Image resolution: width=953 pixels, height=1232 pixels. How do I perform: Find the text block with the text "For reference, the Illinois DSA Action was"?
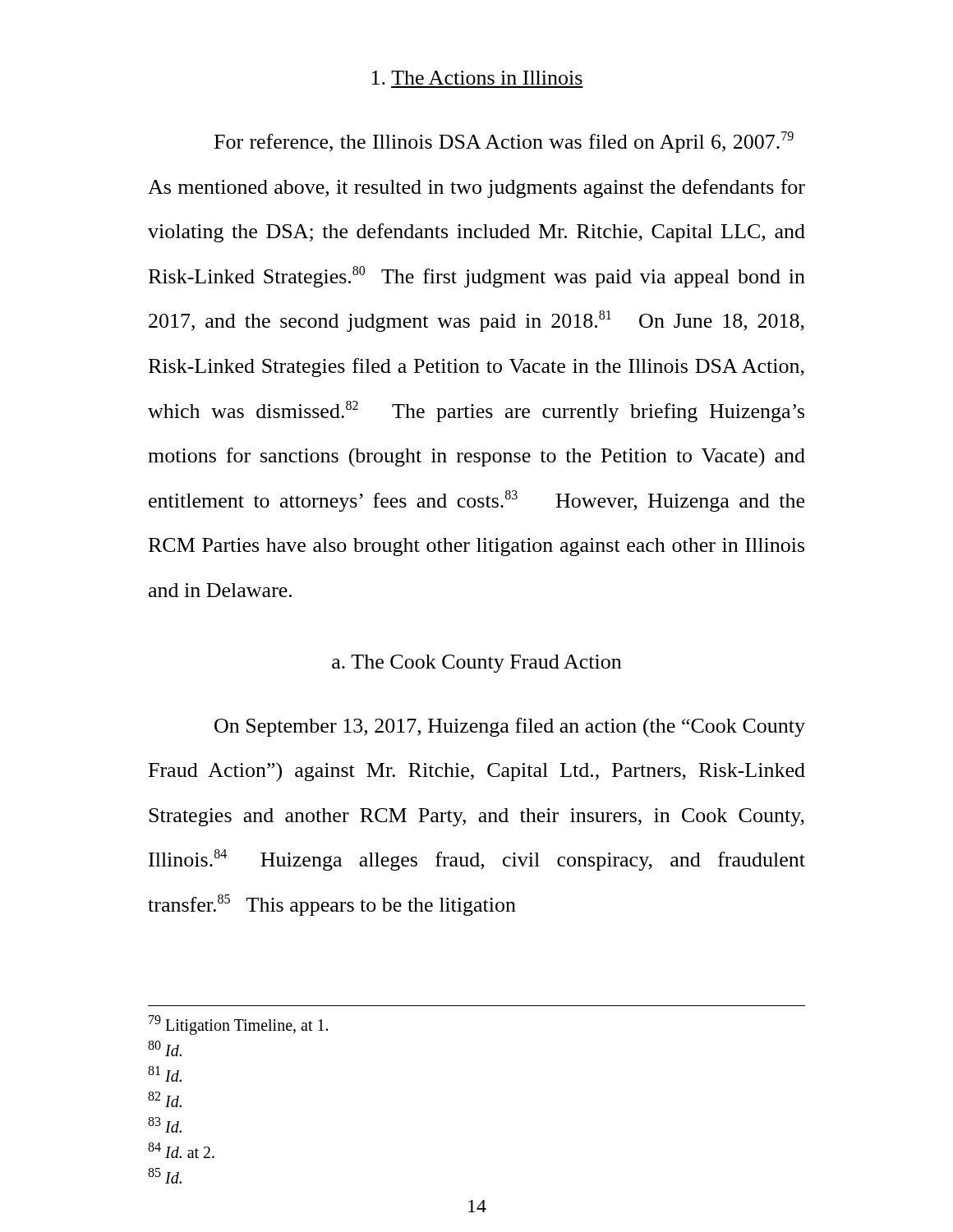pyautogui.click(x=476, y=366)
